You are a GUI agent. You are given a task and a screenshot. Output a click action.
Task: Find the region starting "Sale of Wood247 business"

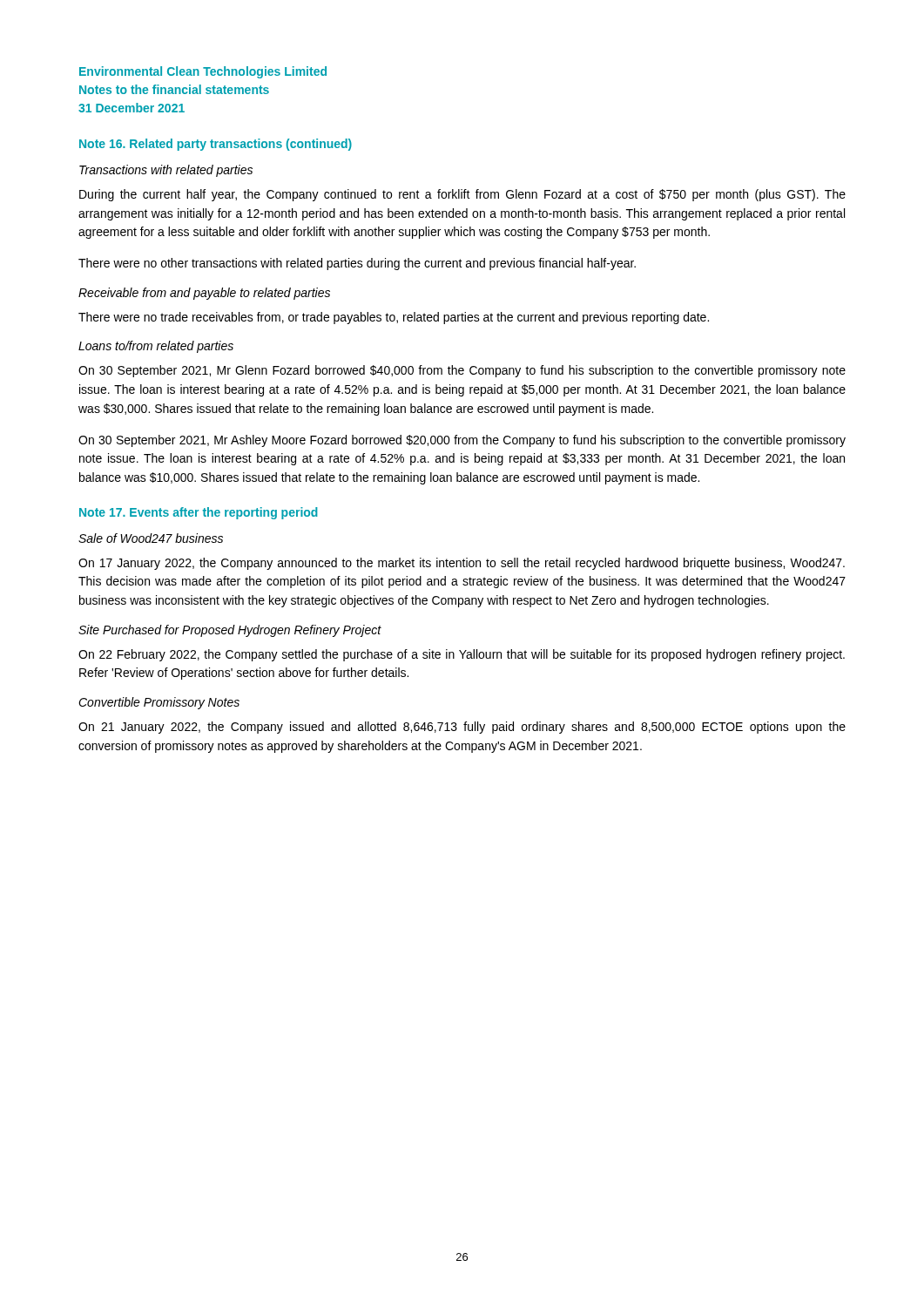151,538
